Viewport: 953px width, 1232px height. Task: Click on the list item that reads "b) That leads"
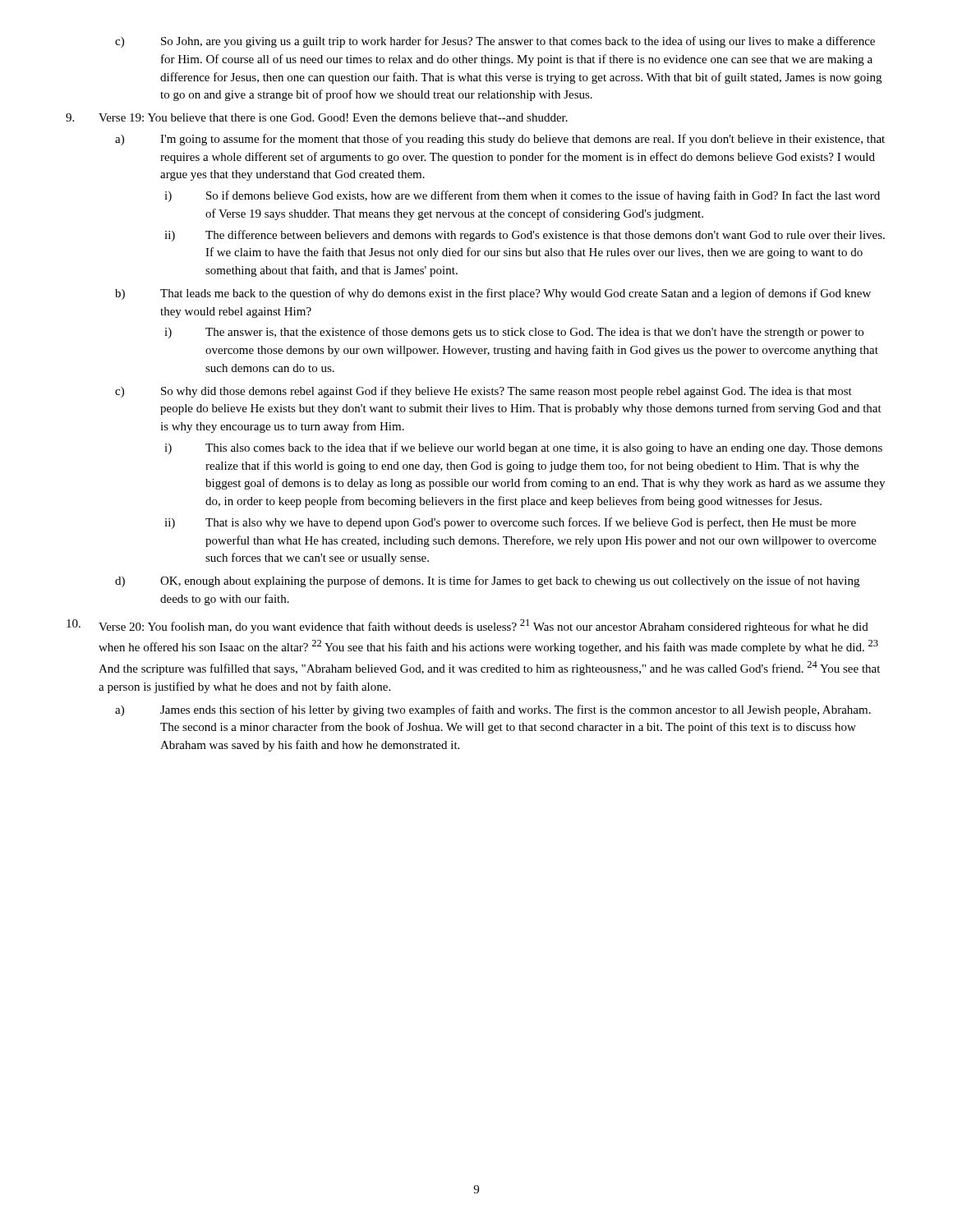pos(501,303)
